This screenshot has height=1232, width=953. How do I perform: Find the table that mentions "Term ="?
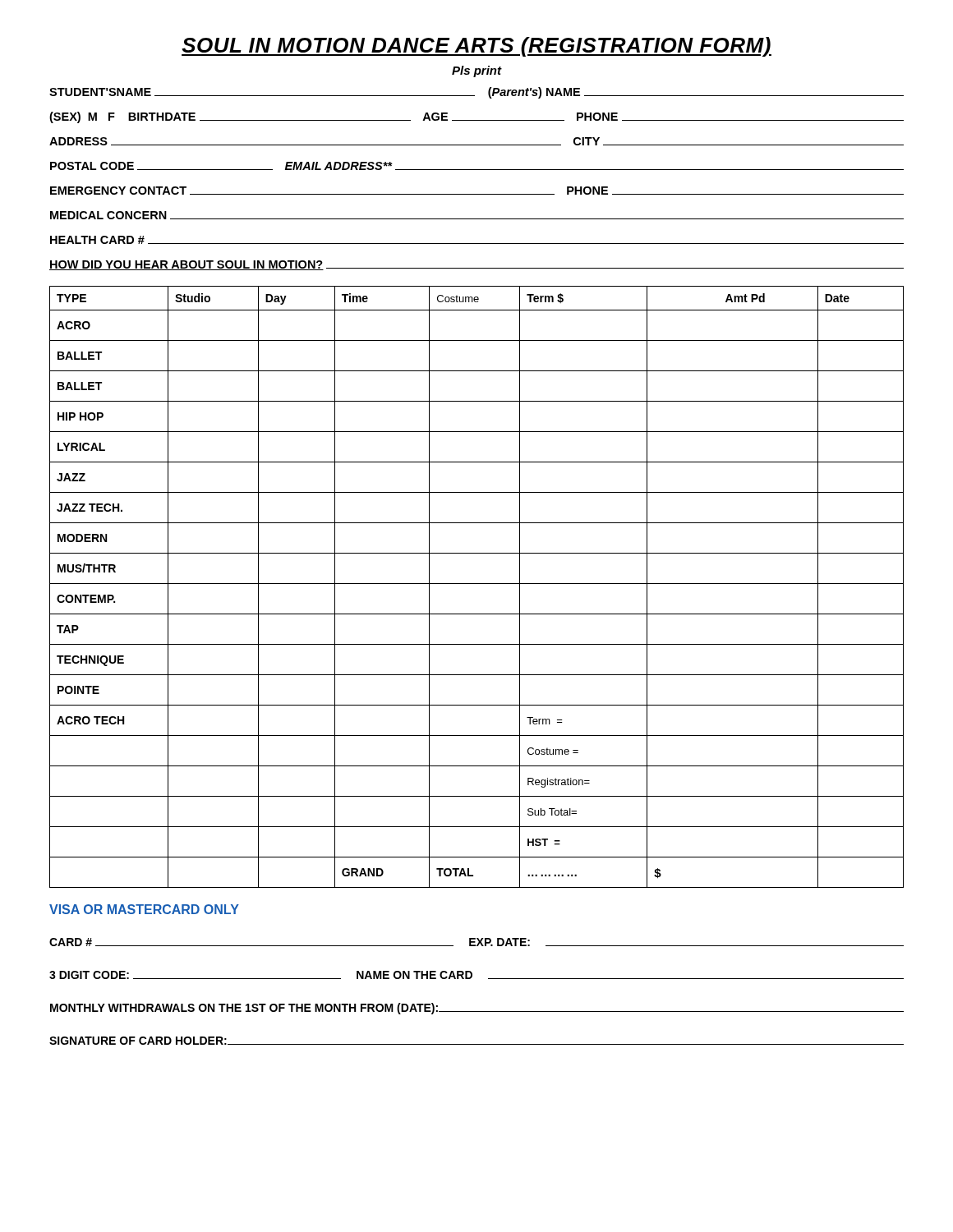(x=476, y=587)
